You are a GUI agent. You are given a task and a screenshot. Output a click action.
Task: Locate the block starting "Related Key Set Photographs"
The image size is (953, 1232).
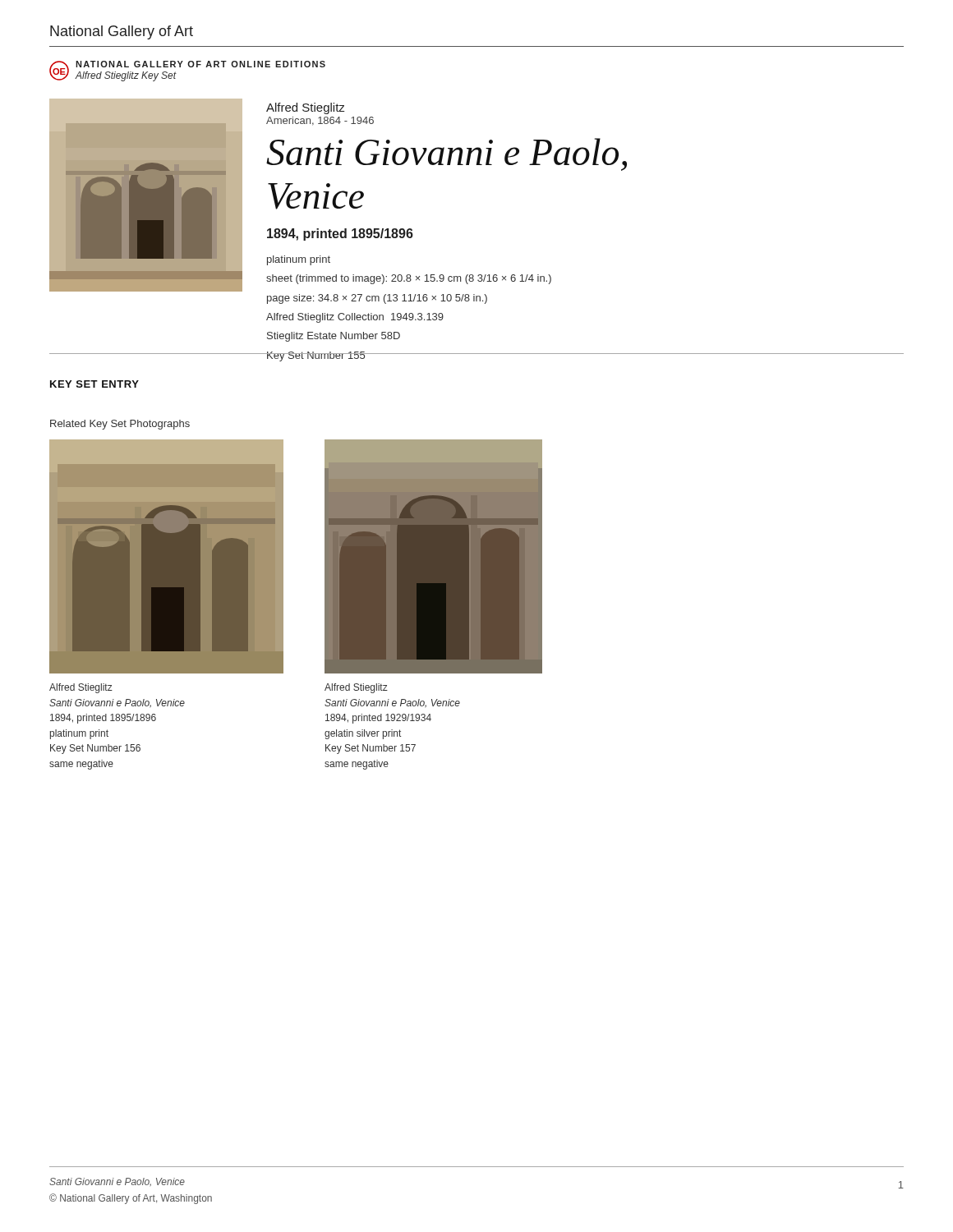[120, 423]
